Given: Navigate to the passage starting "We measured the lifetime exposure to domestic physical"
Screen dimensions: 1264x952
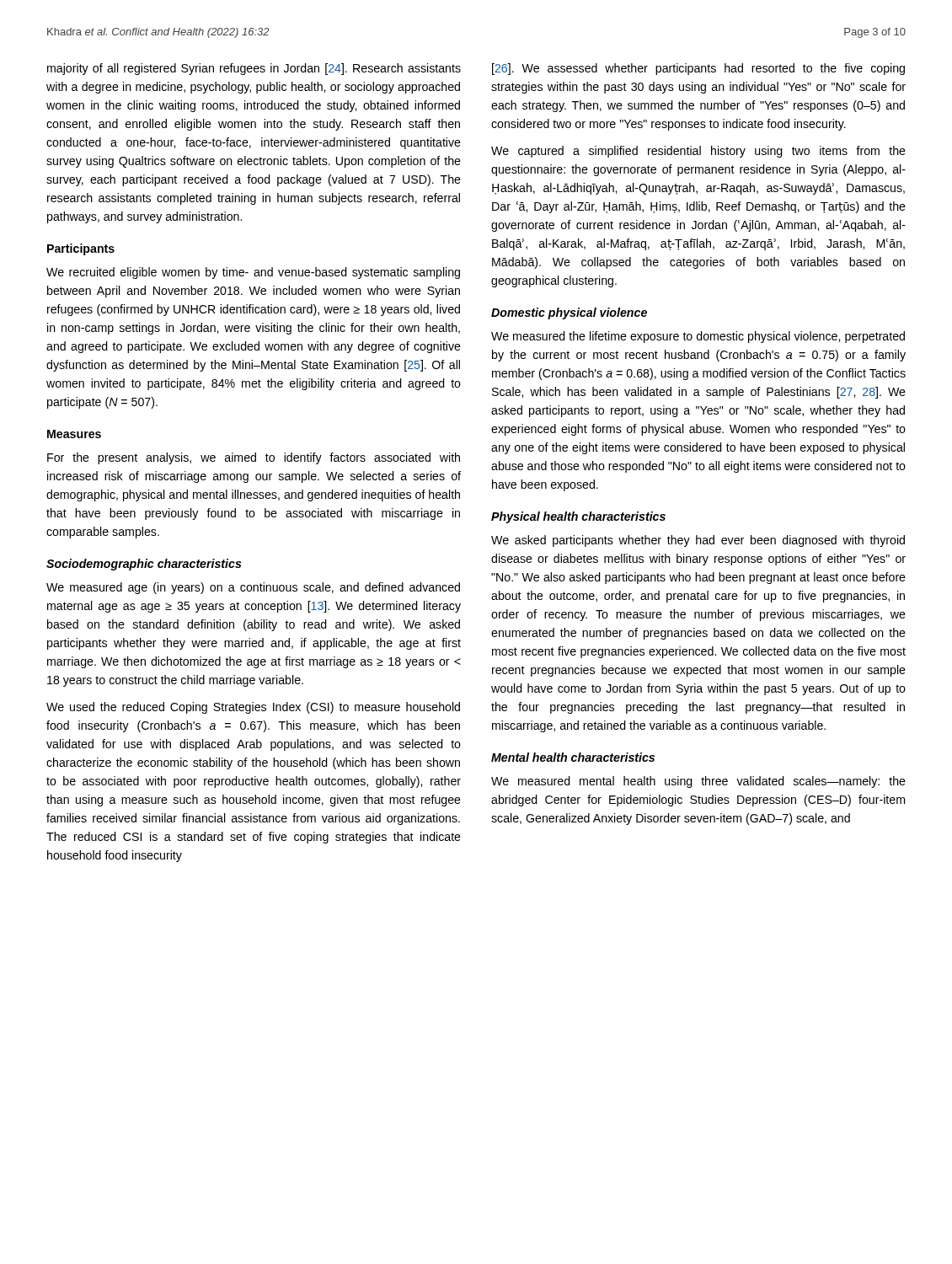Looking at the screenshot, I should coord(698,410).
